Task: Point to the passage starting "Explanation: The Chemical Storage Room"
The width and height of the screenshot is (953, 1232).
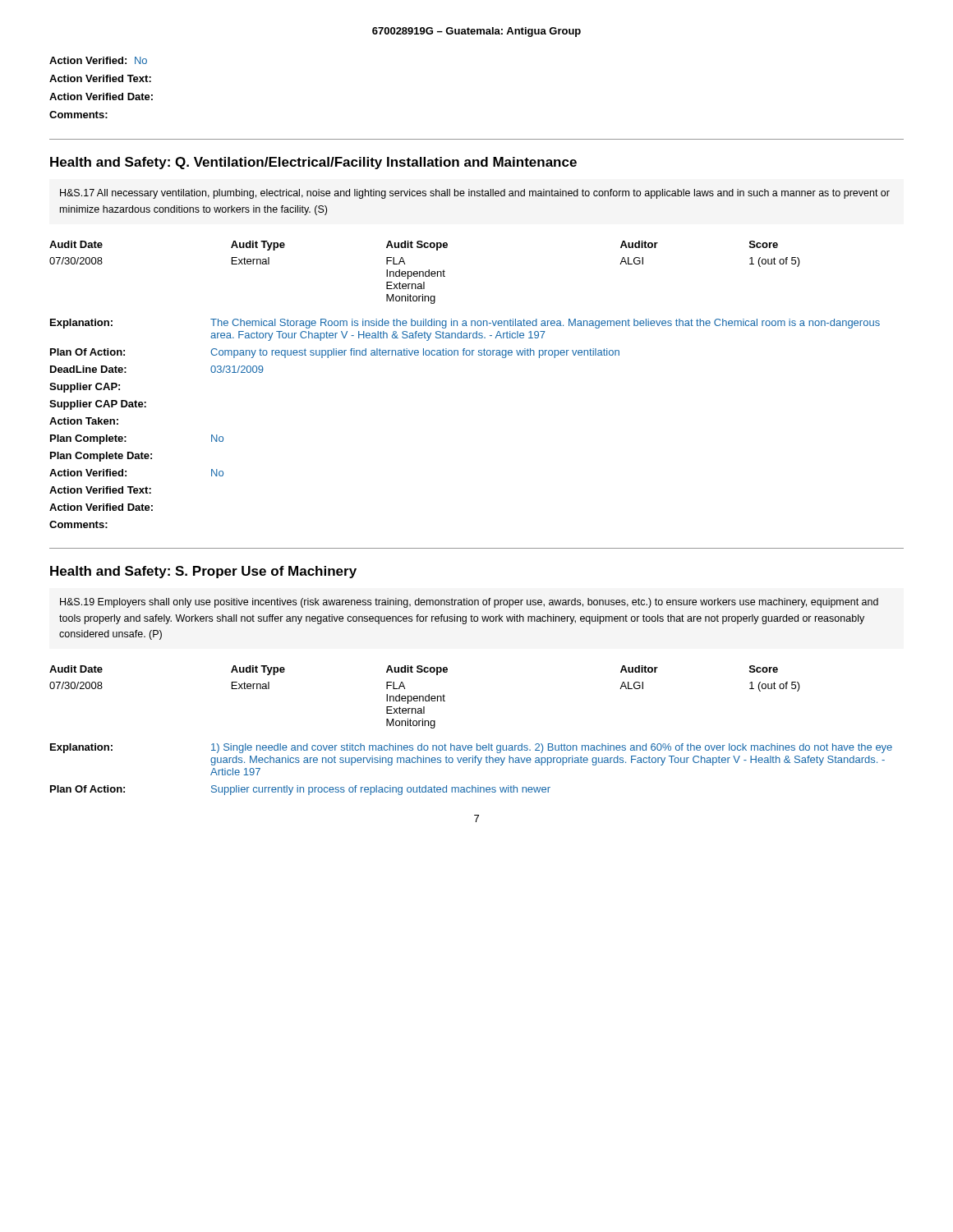Action: pos(465,324)
